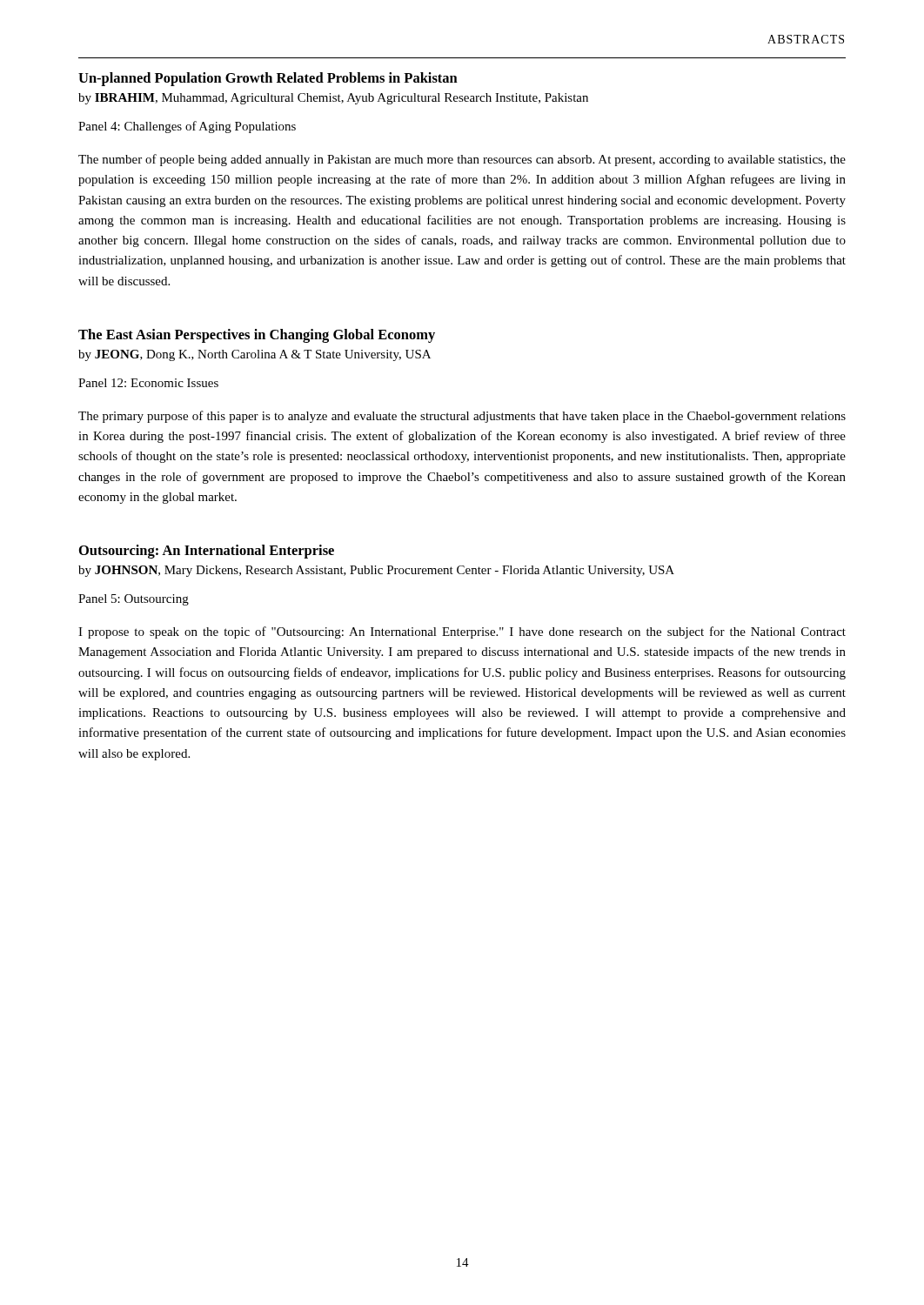
Task: Locate the text starting "The East Asian Perspectives in Changing Global"
Action: point(257,334)
